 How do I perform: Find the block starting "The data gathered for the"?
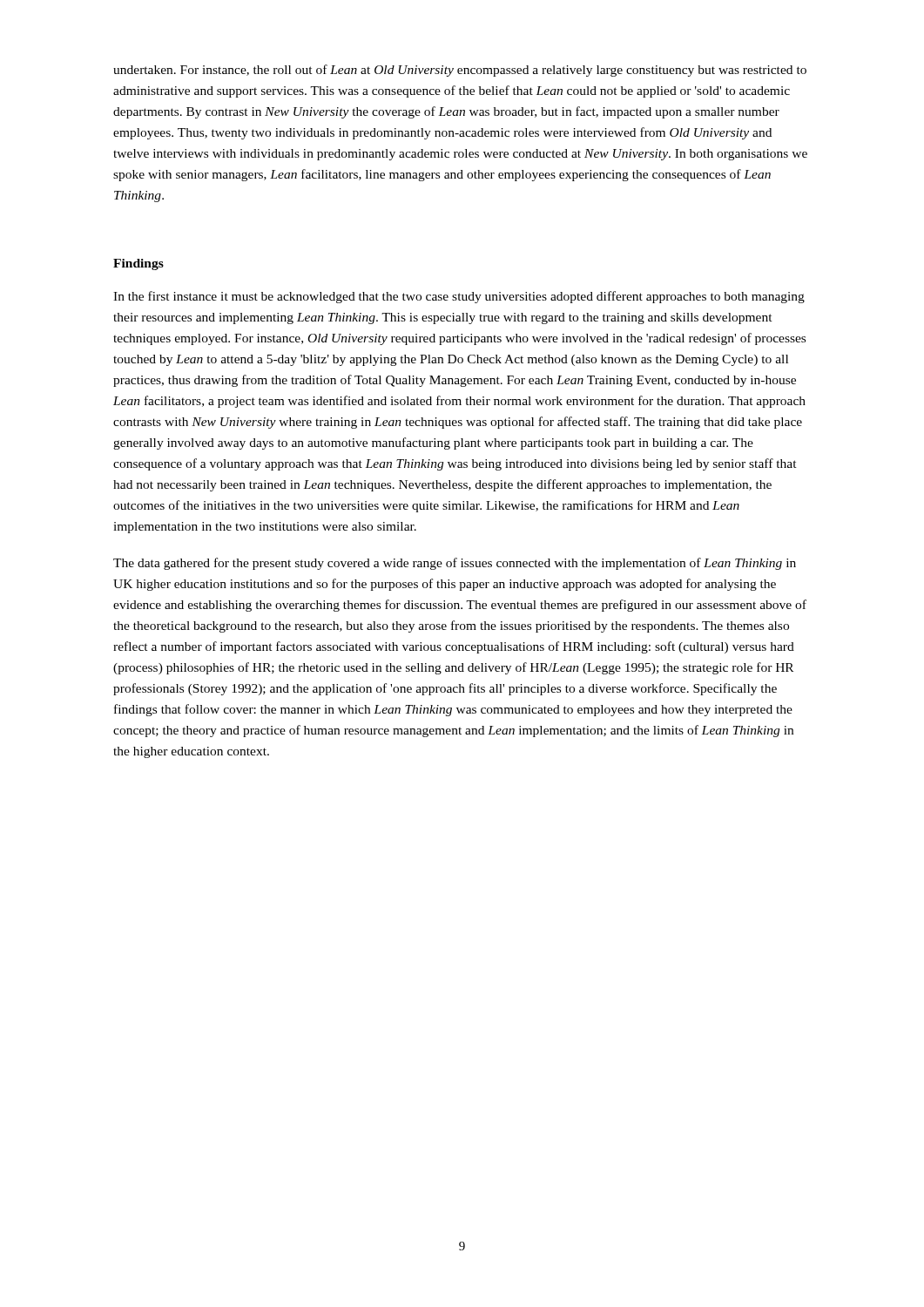(462, 657)
